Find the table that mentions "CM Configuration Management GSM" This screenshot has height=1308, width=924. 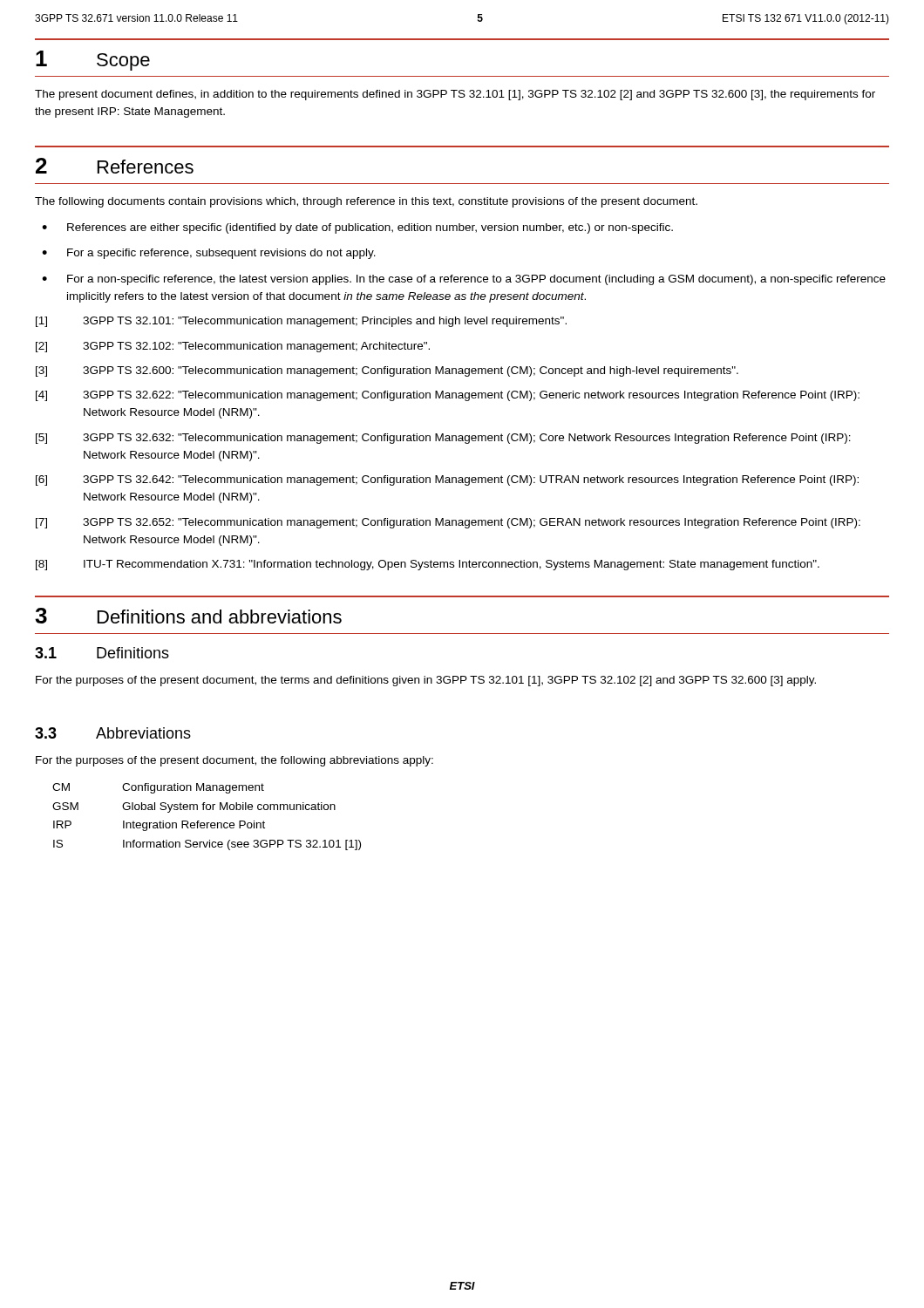[x=488, y=815]
